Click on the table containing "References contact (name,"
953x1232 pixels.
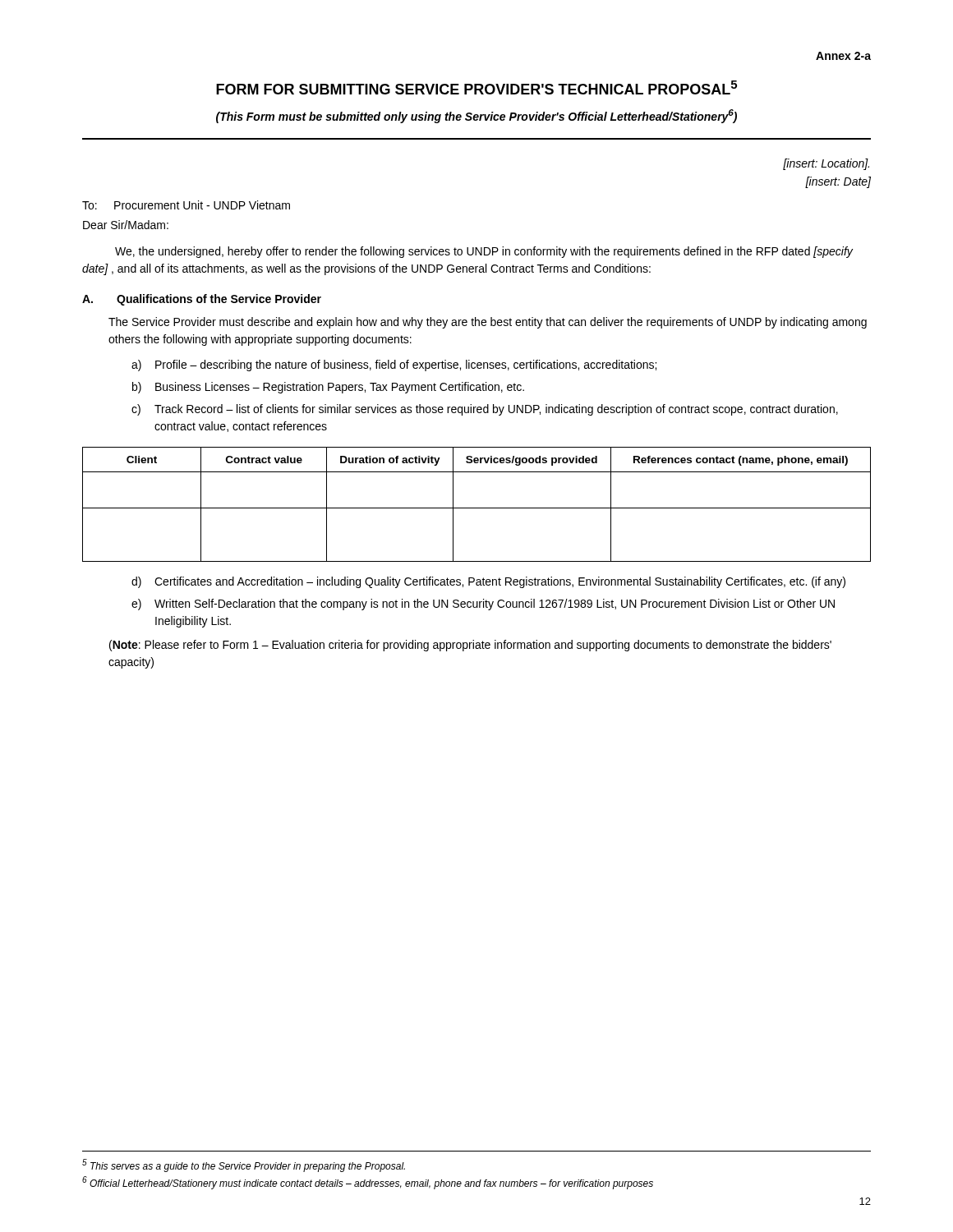[476, 505]
